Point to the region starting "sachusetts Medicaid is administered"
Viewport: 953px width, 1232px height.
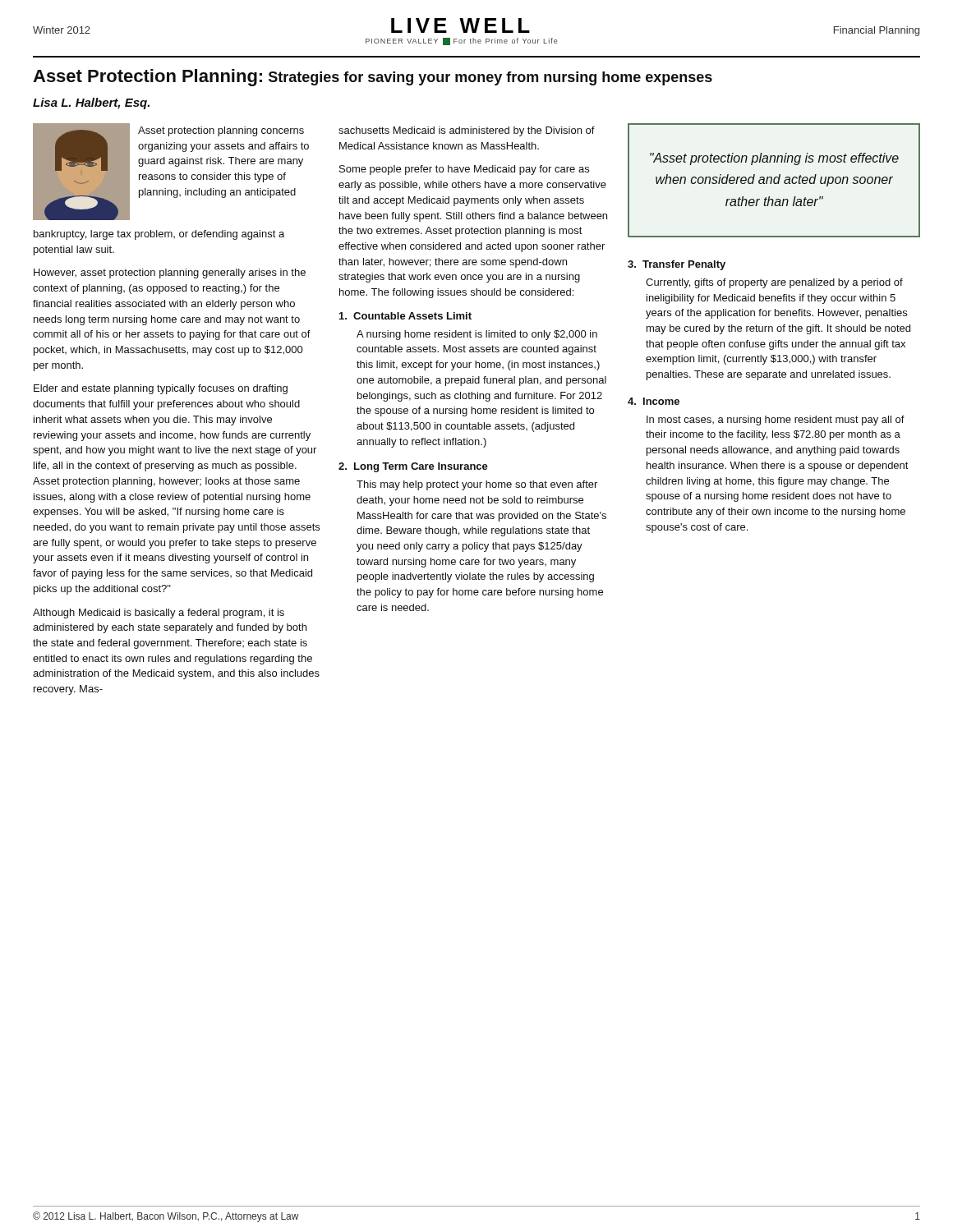click(x=466, y=138)
